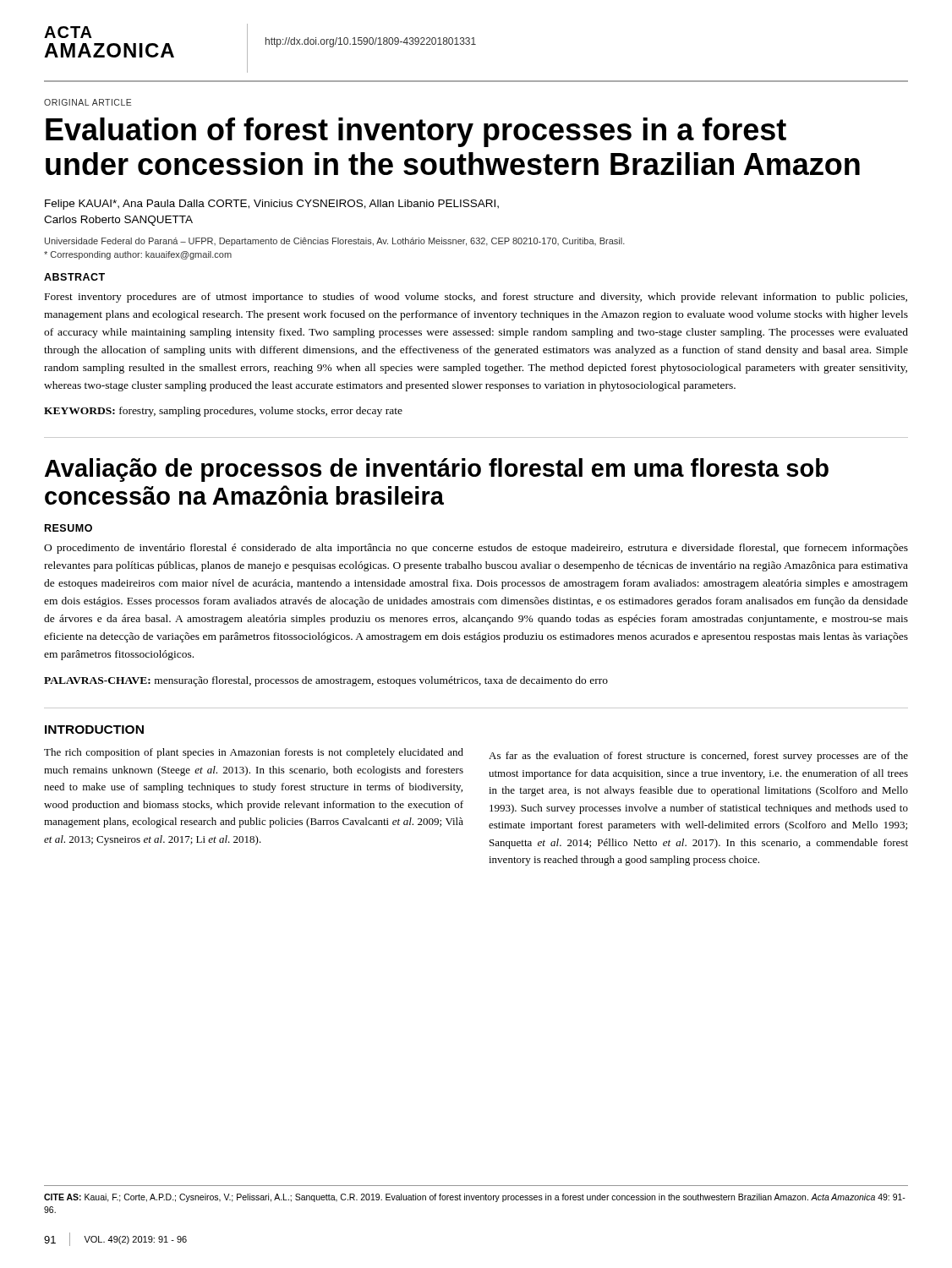Find the text block that says "The rich composition of plant species in Amazonian"
Viewport: 952px width, 1268px height.
click(254, 795)
